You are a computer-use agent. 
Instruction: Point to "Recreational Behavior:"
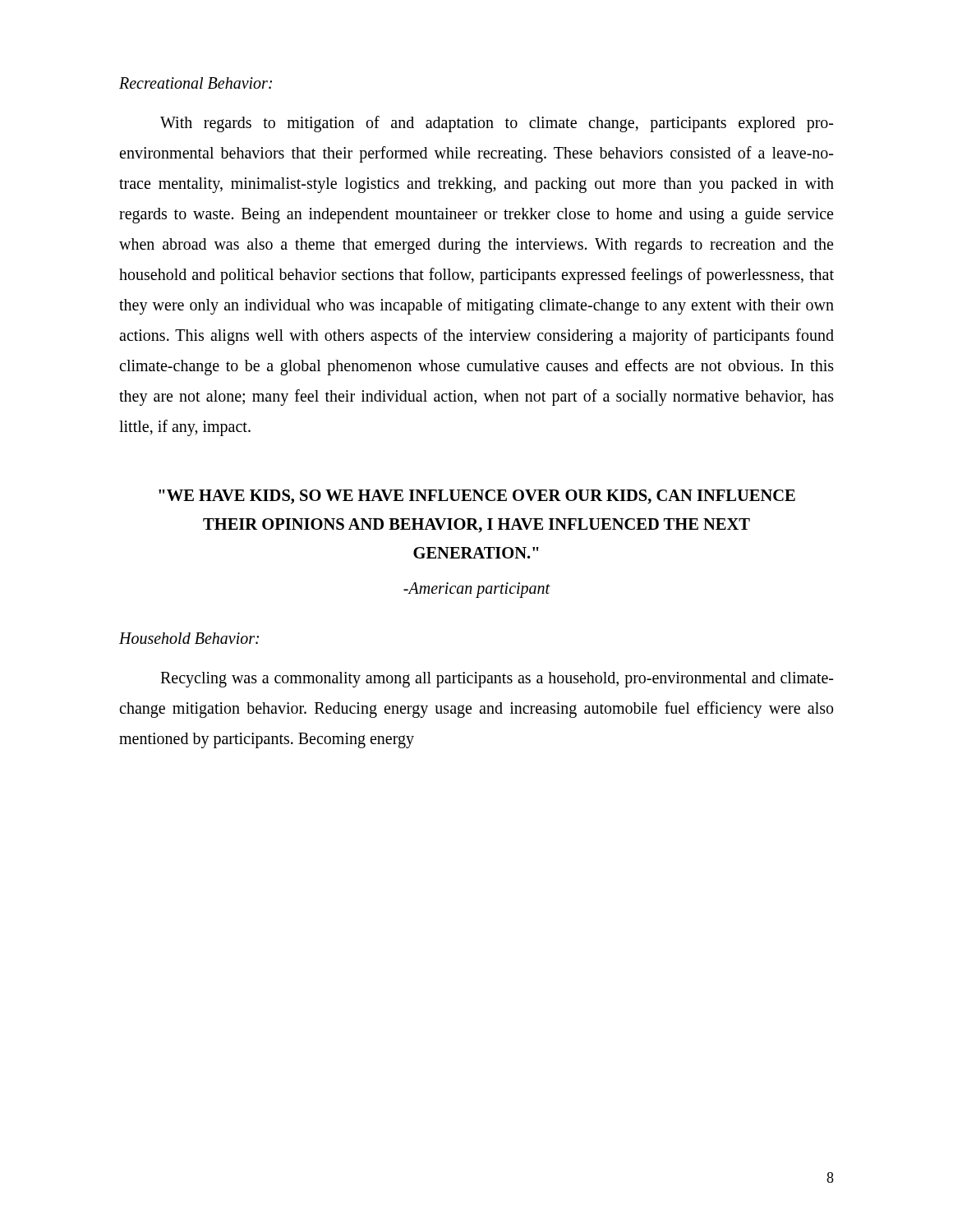pos(196,83)
